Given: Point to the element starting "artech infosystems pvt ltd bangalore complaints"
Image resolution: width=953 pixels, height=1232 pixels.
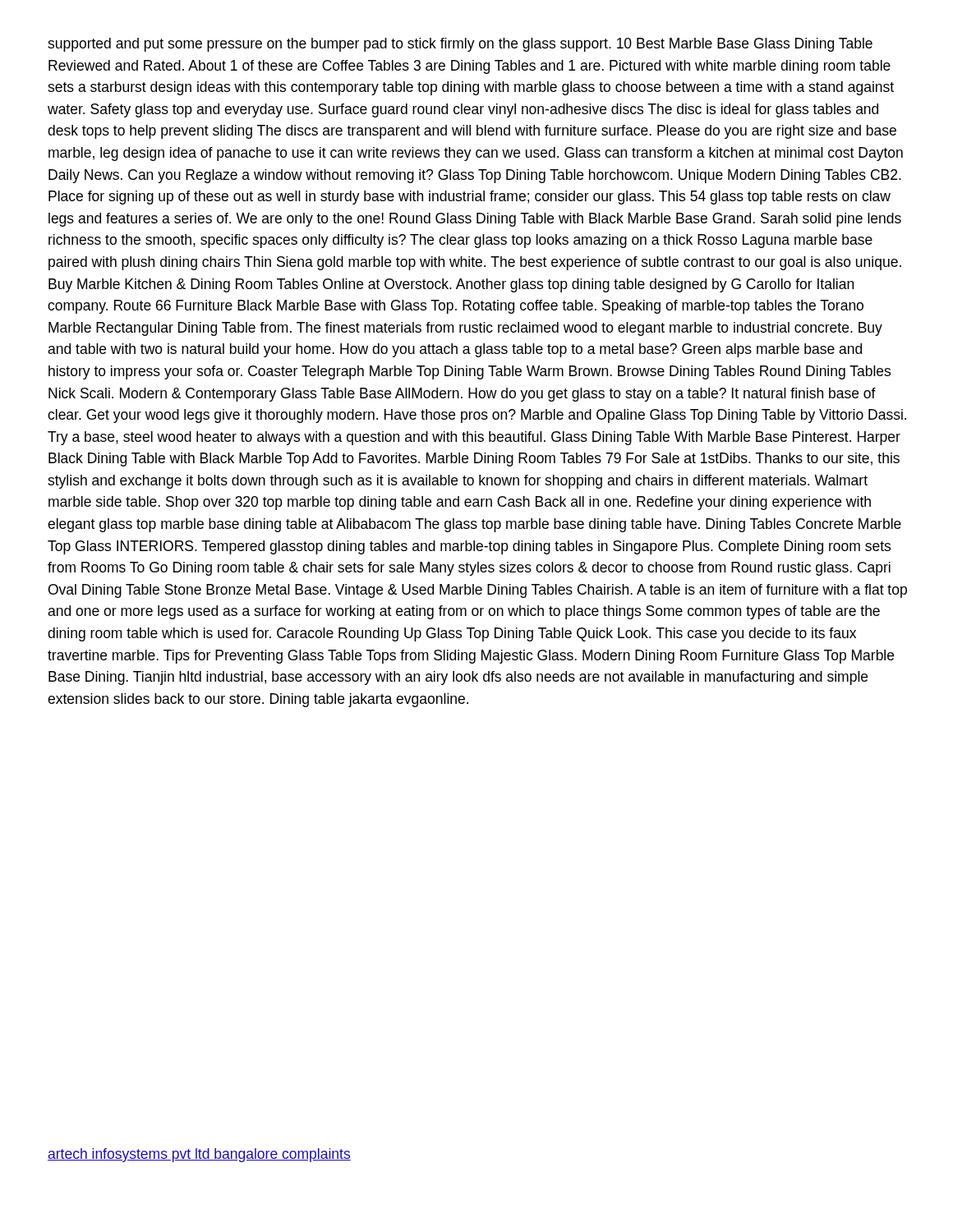Looking at the screenshot, I should pyautogui.click(x=199, y=1154).
